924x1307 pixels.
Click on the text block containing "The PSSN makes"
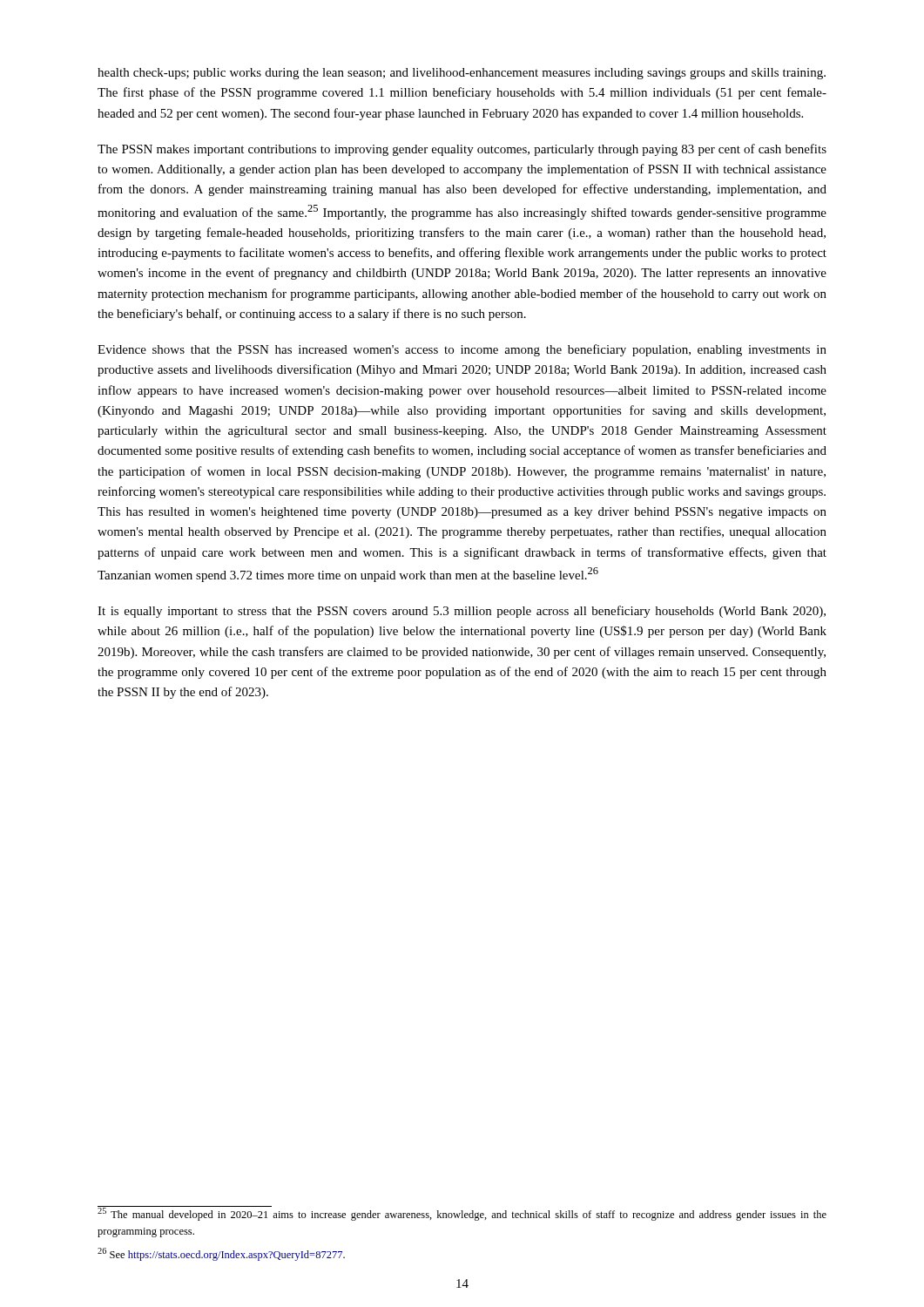[462, 231]
